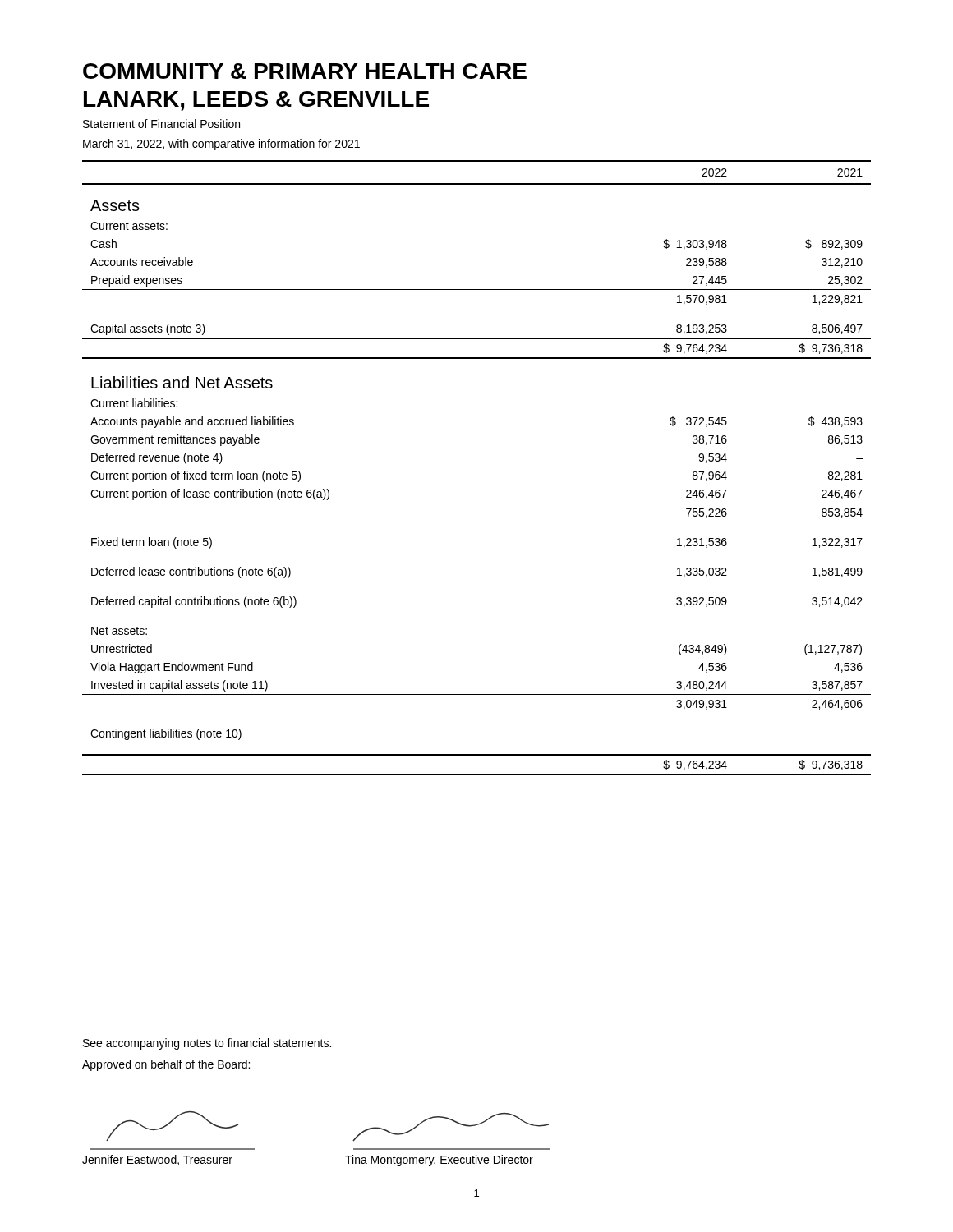Find the text block that reads "Approved on behalf"

pos(167,1064)
